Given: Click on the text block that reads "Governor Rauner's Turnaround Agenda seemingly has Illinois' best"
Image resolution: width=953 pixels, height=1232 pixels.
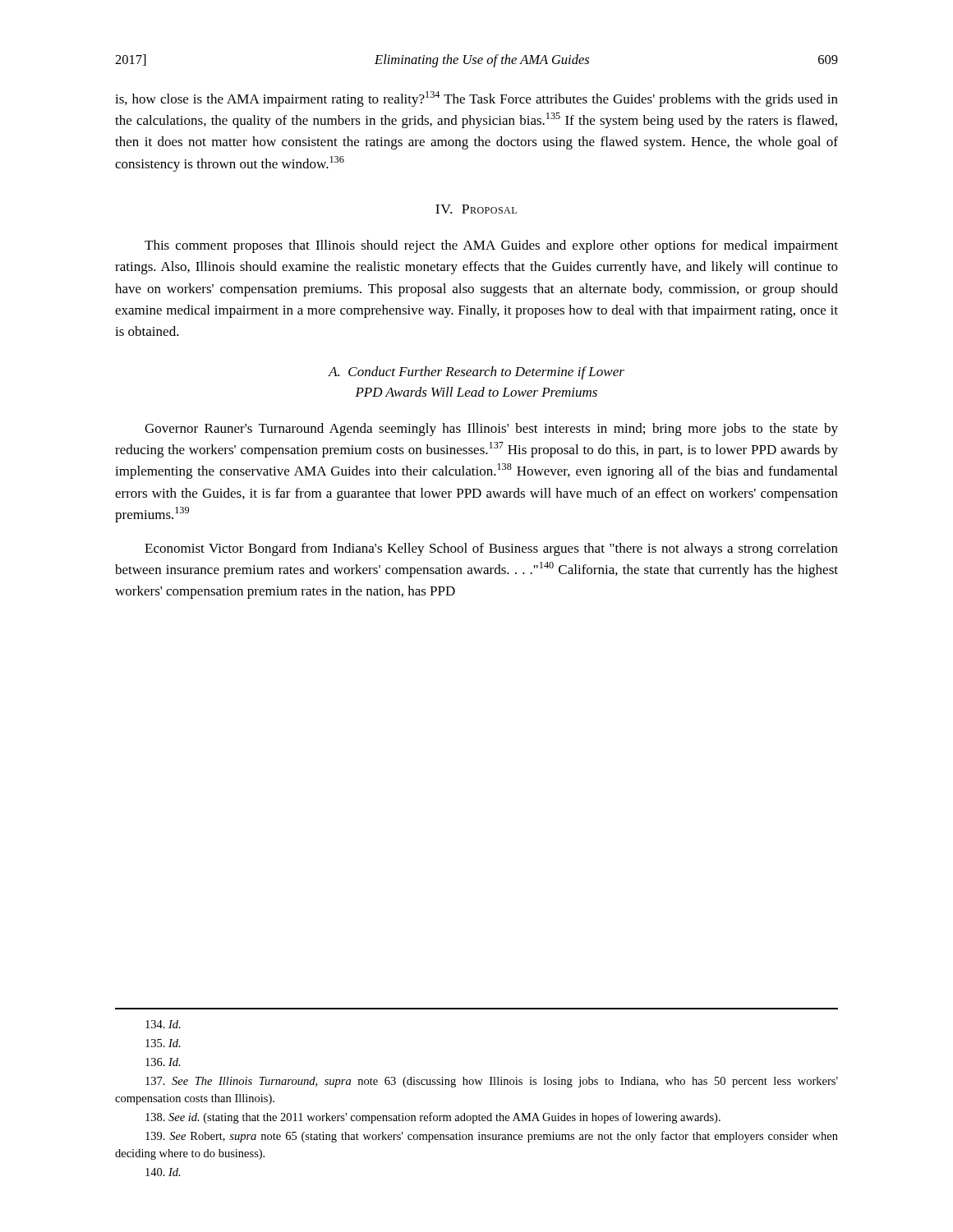Looking at the screenshot, I should click(x=476, y=471).
